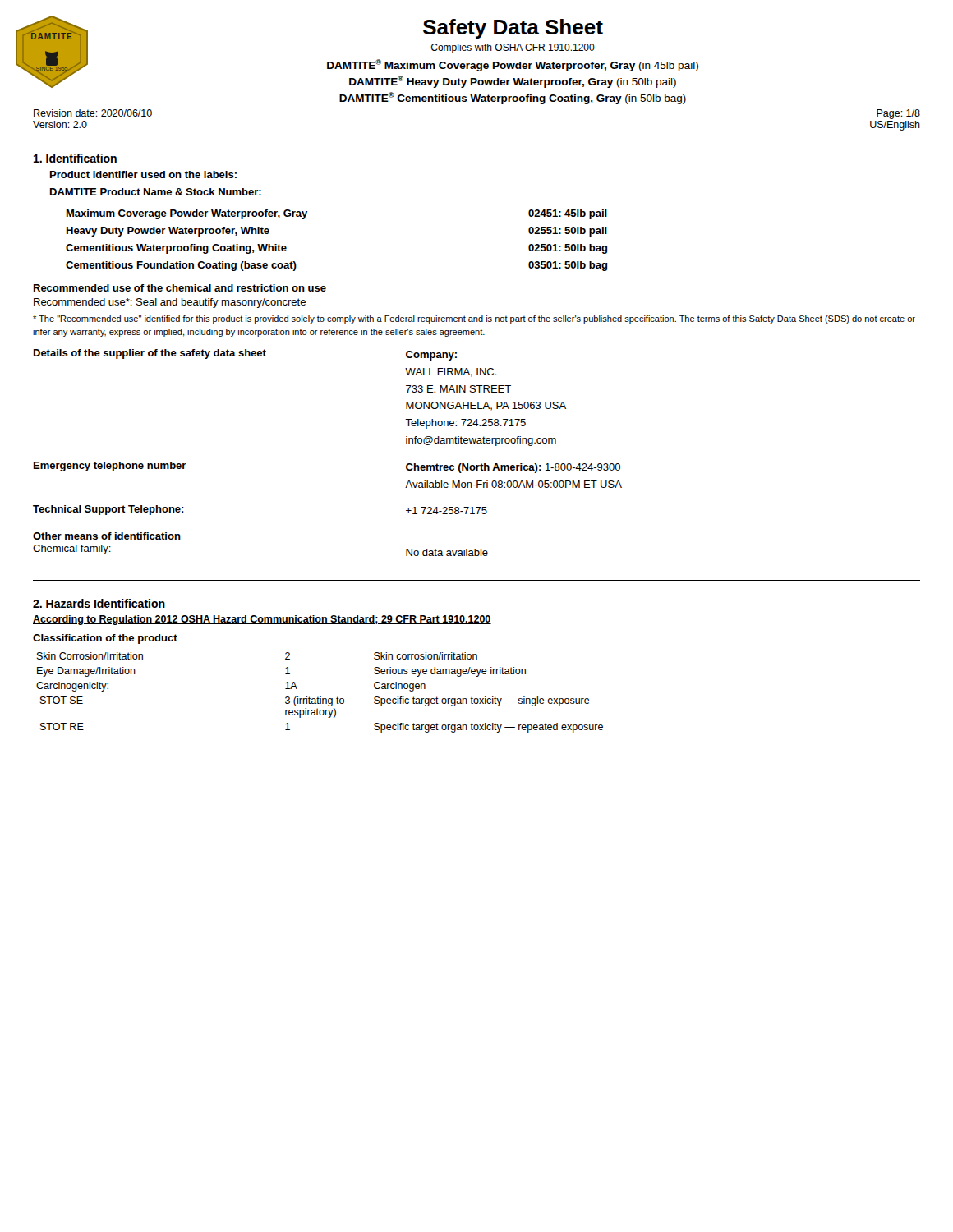Select the region starting "Classification of the"
Viewport: 953px width, 1232px height.
pyautogui.click(x=105, y=638)
